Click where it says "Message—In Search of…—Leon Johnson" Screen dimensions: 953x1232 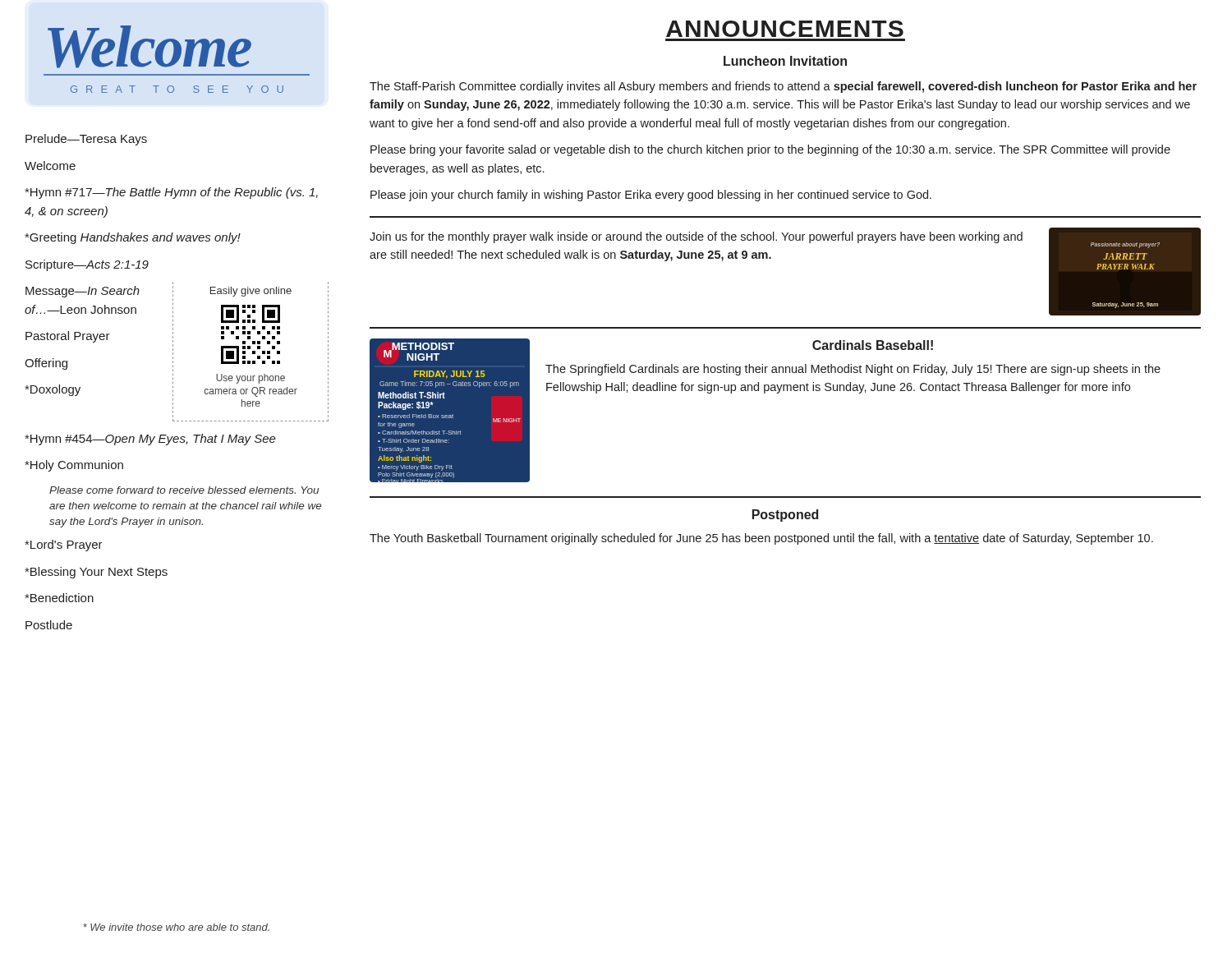tap(82, 300)
